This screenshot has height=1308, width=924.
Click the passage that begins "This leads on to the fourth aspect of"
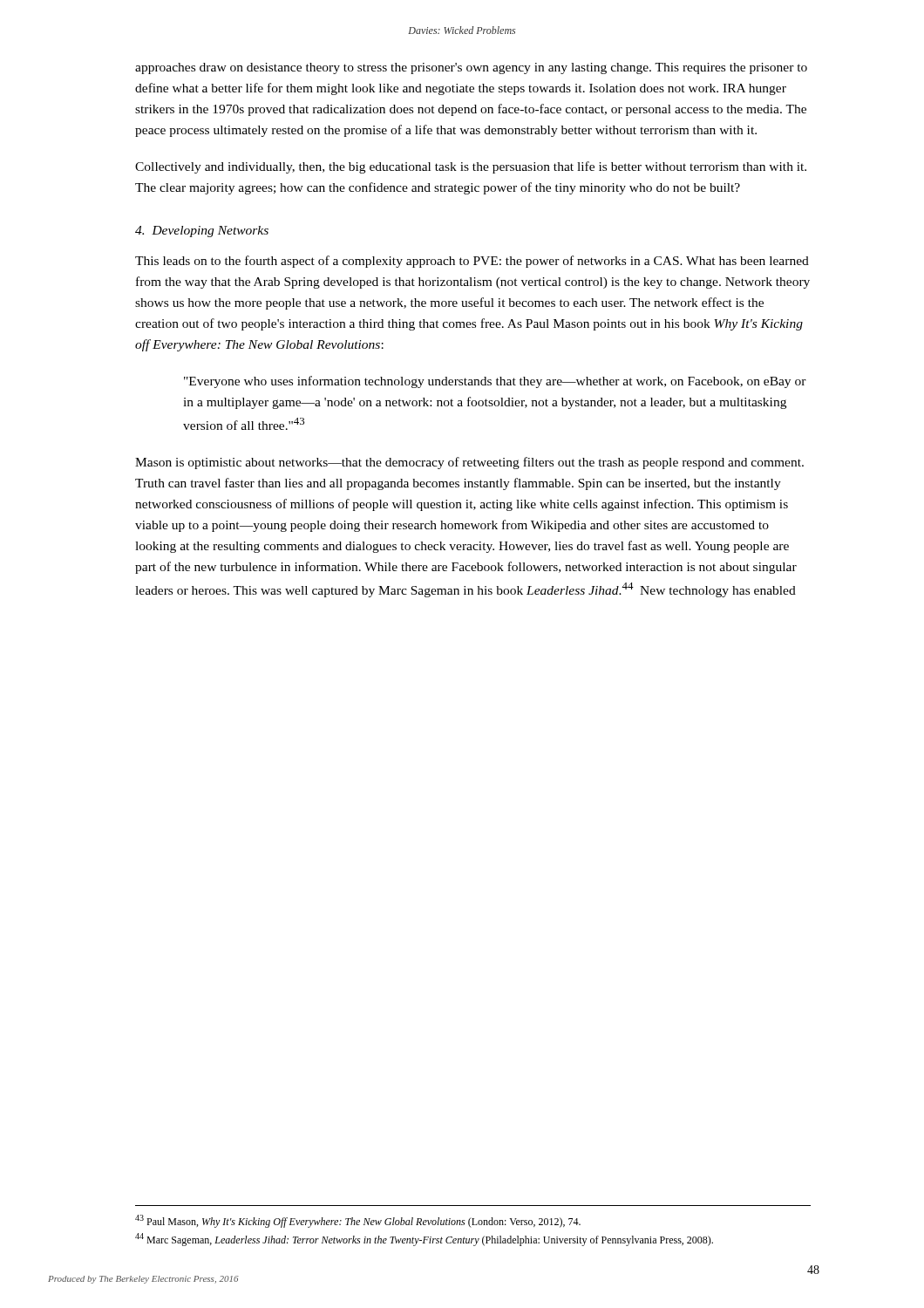(473, 302)
